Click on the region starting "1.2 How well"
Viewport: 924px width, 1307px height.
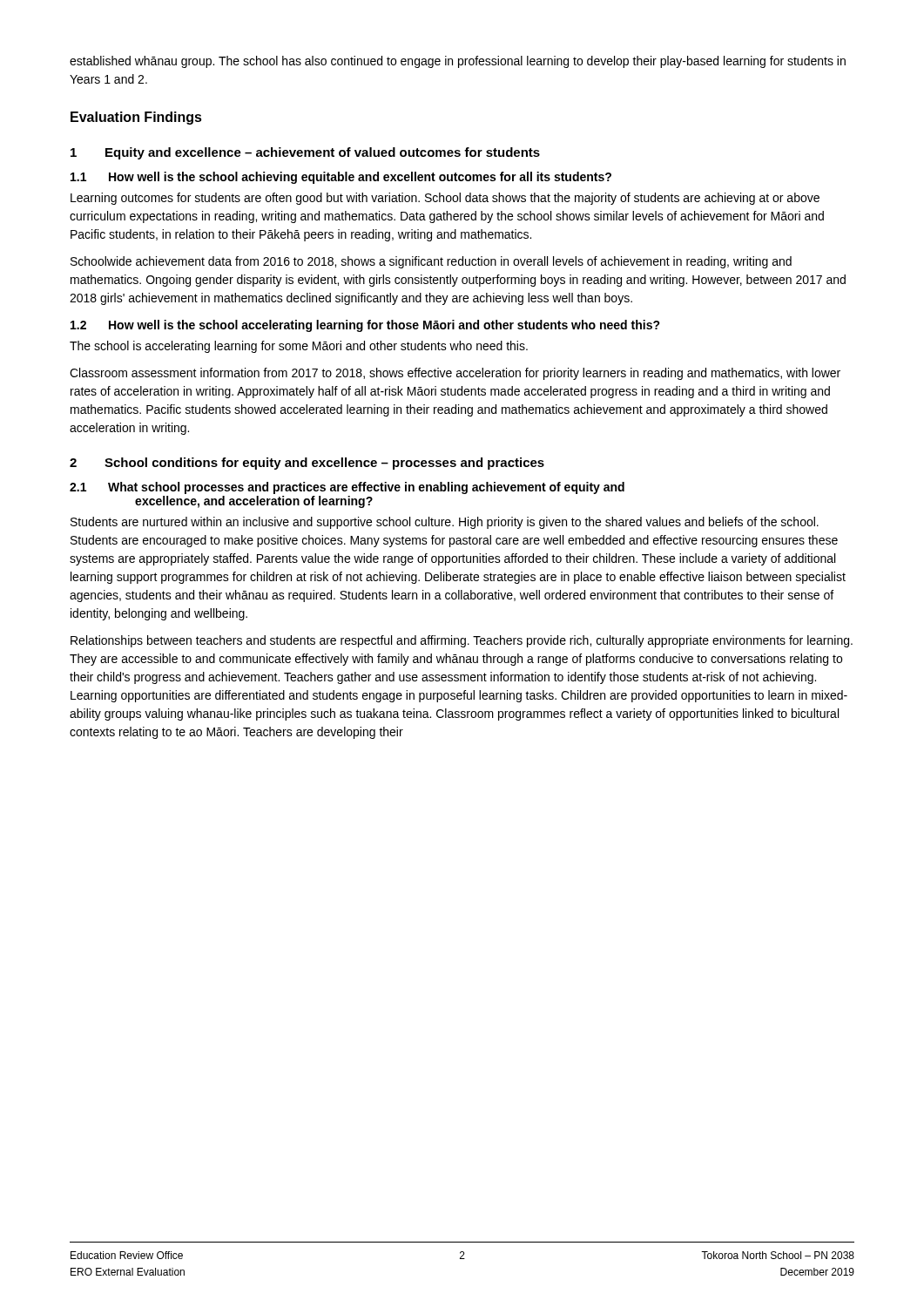click(365, 325)
